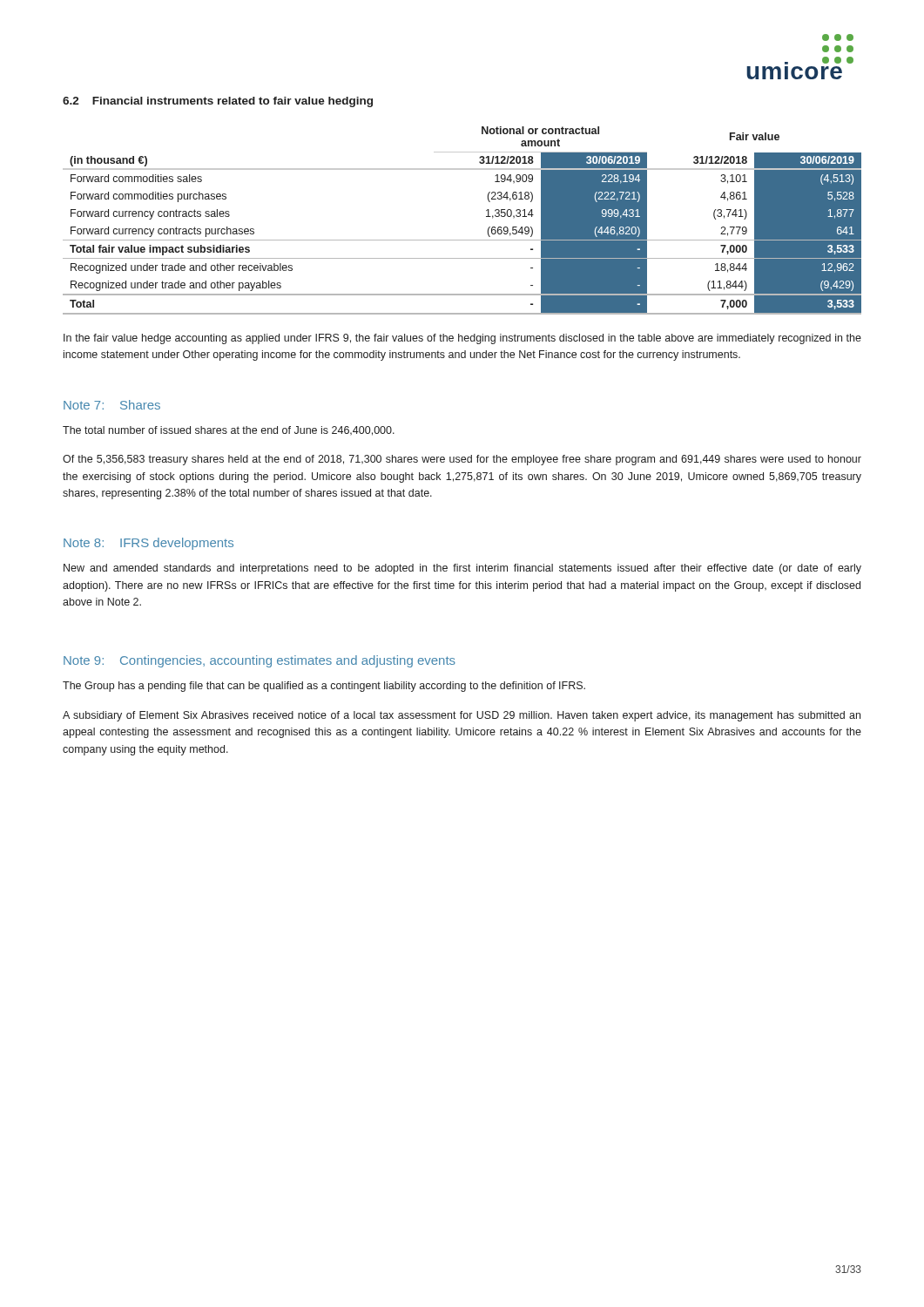The image size is (924, 1307).
Task: Click on the logo
Action: tap(809, 59)
